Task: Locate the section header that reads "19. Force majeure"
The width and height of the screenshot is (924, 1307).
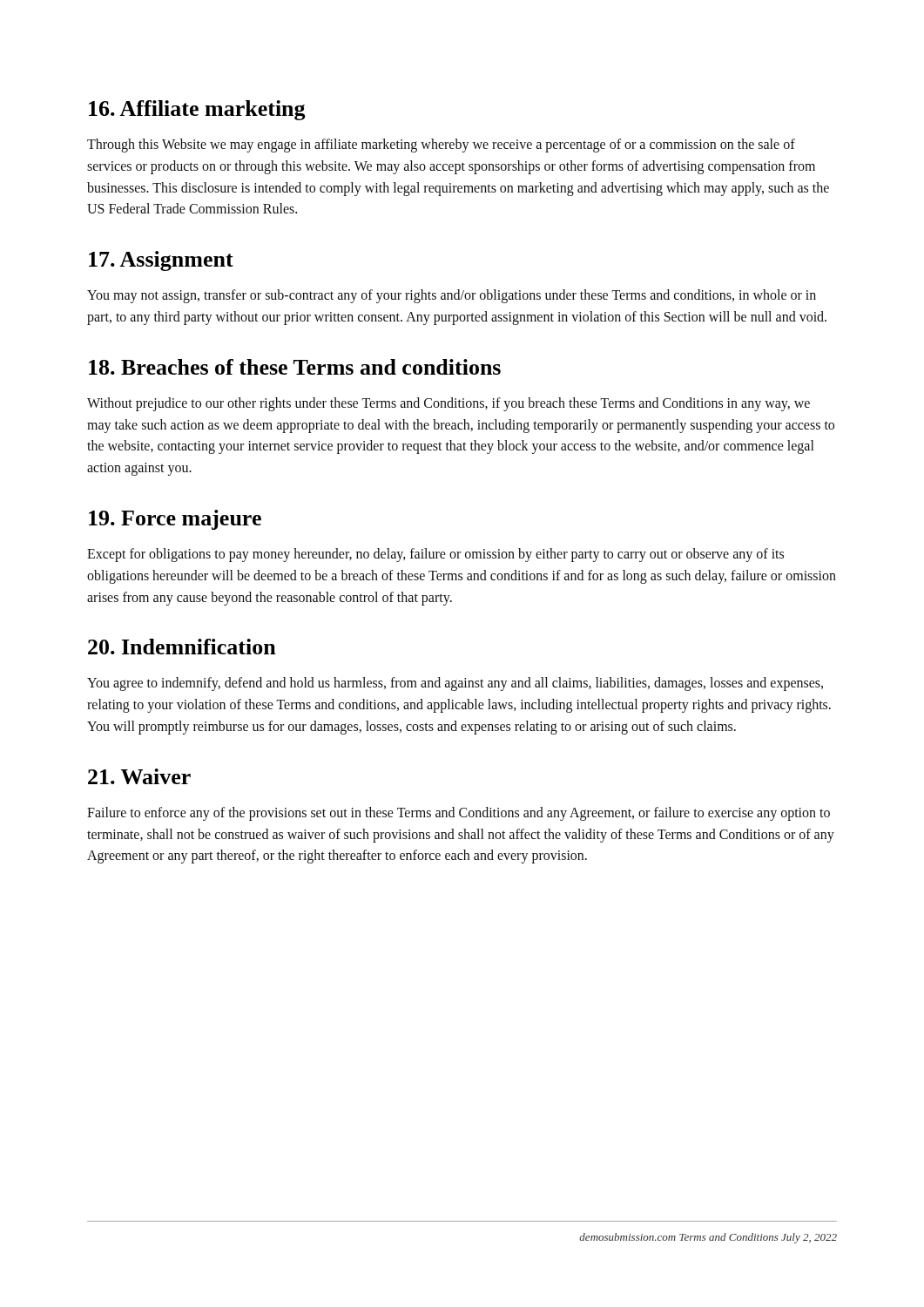Action: pyautogui.click(x=174, y=518)
